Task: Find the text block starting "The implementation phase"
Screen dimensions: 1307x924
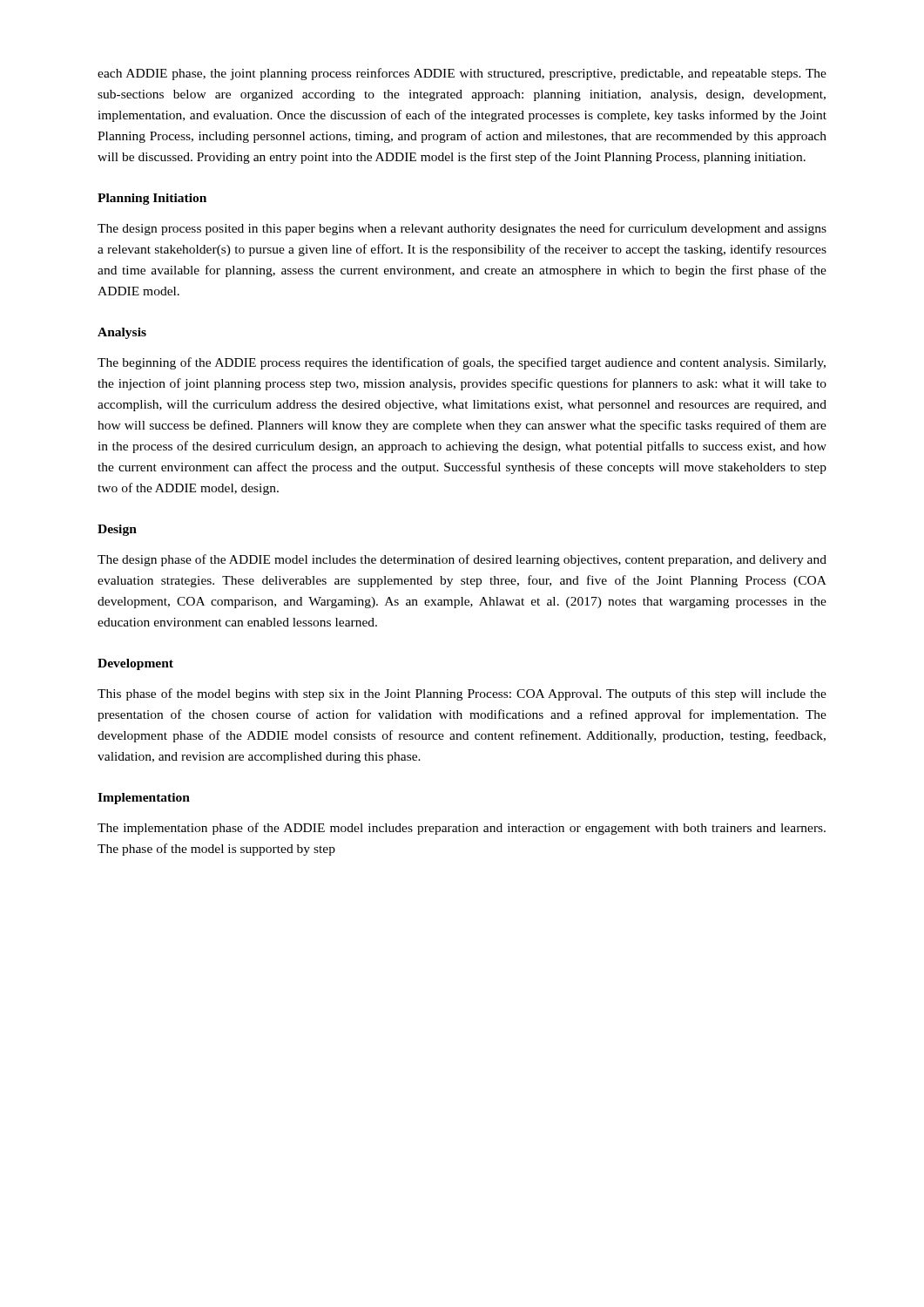Action: pyautogui.click(x=462, y=838)
